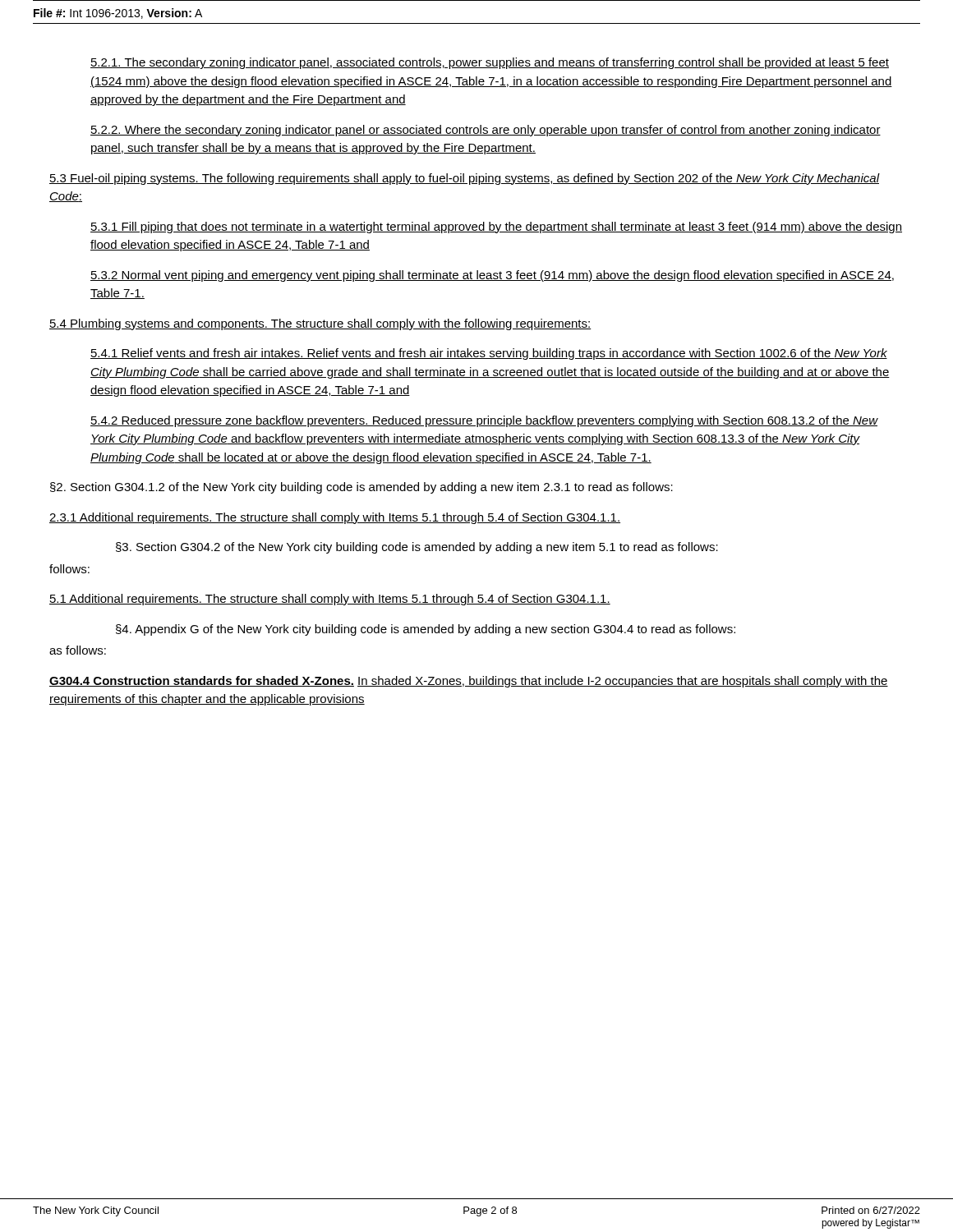Locate the block of text that opens with "§4. Appendix G of the New"
The height and width of the screenshot is (1232, 953).
coord(426,628)
